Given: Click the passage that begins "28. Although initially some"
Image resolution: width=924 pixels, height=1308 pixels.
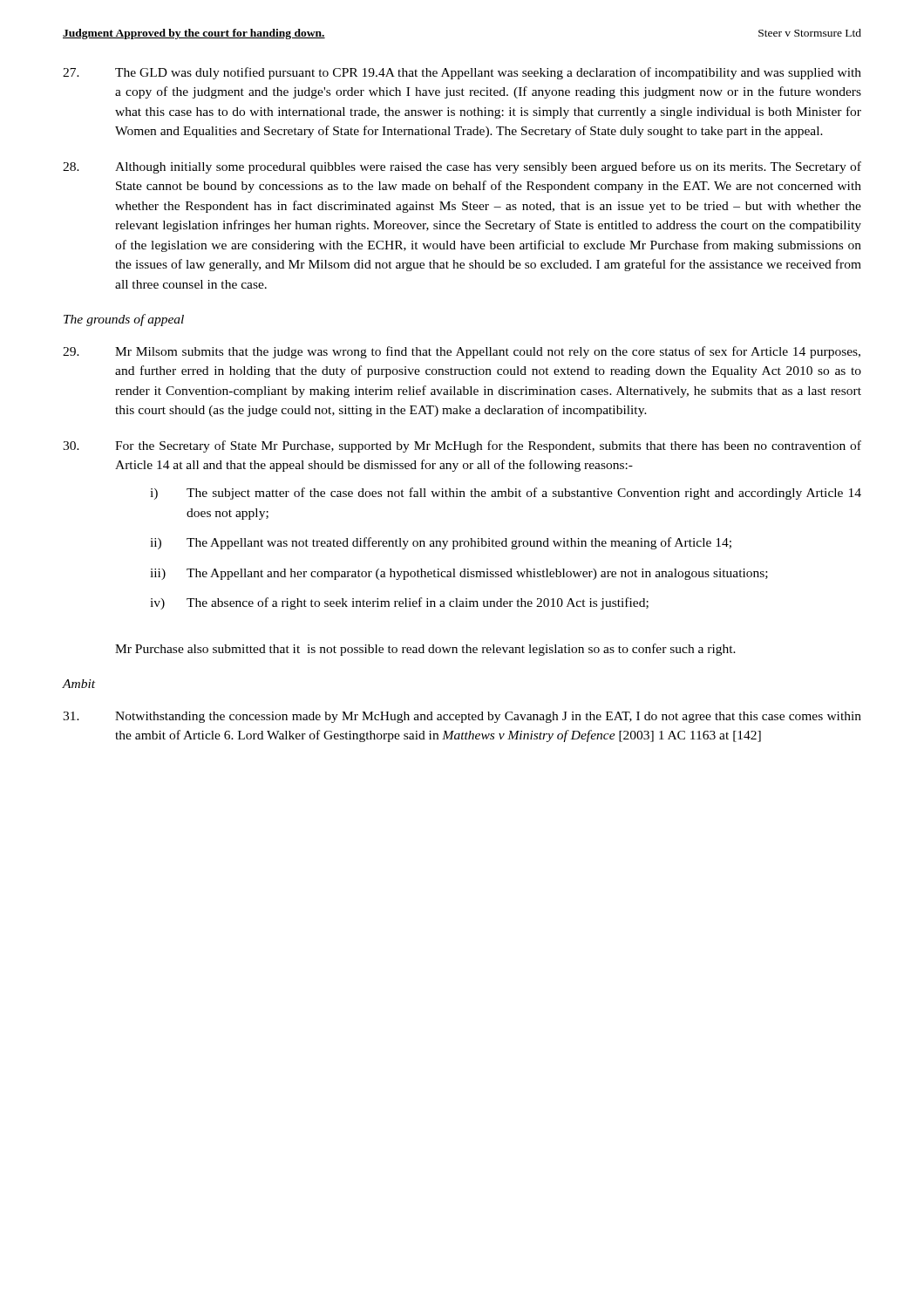Looking at the screenshot, I should 462,225.
